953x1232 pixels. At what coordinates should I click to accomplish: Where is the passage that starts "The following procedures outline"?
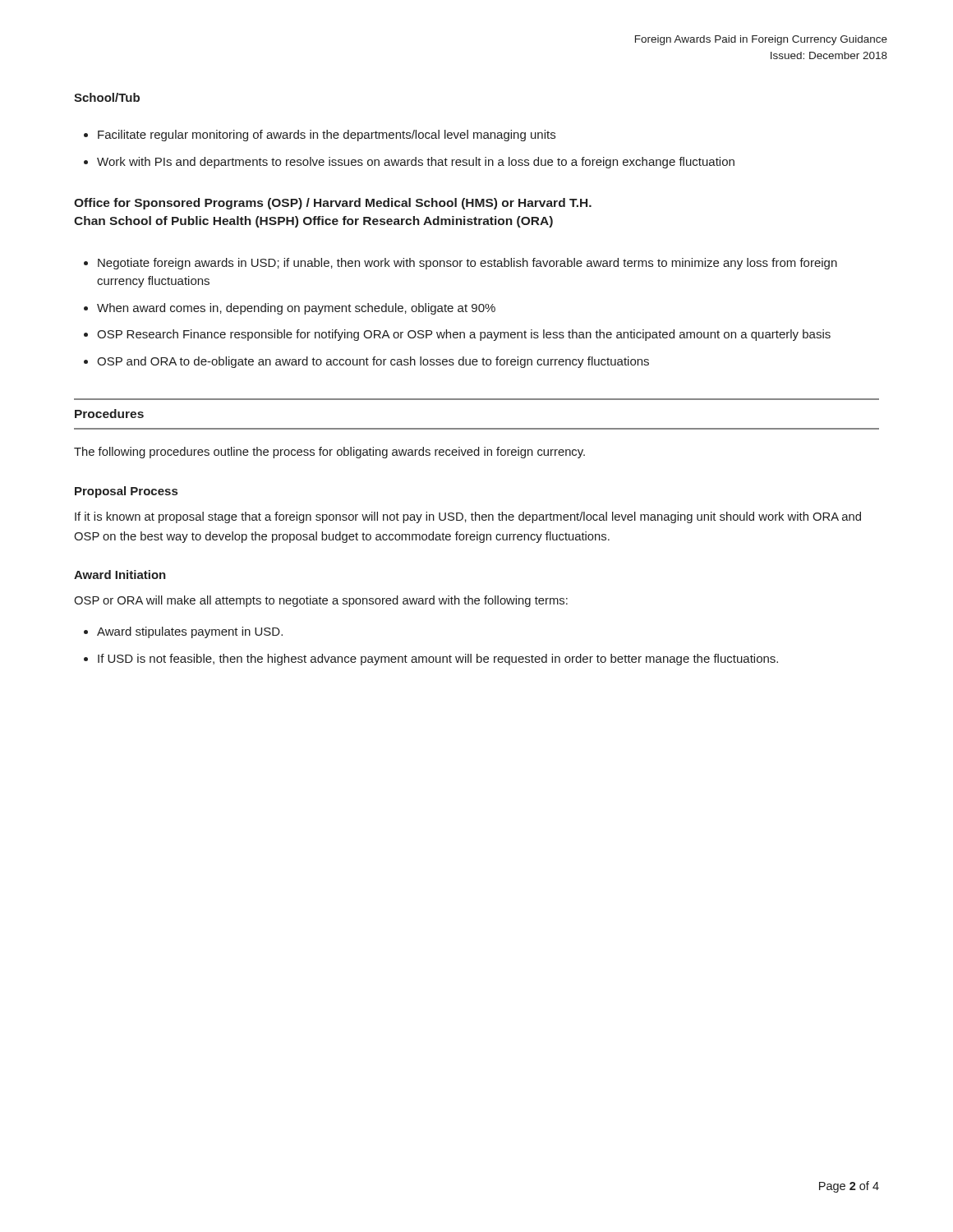pyautogui.click(x=330, y=452)
